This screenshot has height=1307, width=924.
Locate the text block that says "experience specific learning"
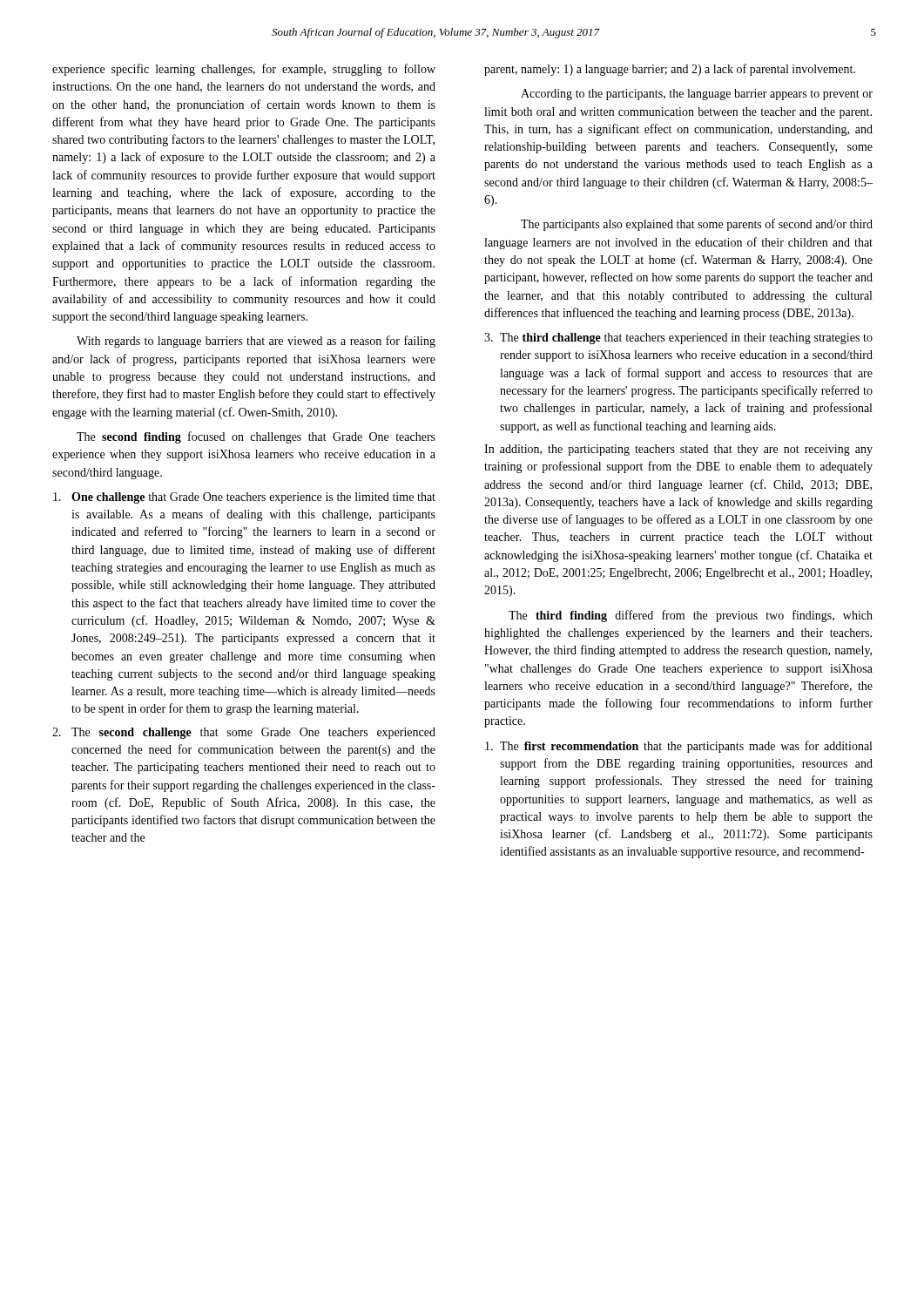point(244,194)
